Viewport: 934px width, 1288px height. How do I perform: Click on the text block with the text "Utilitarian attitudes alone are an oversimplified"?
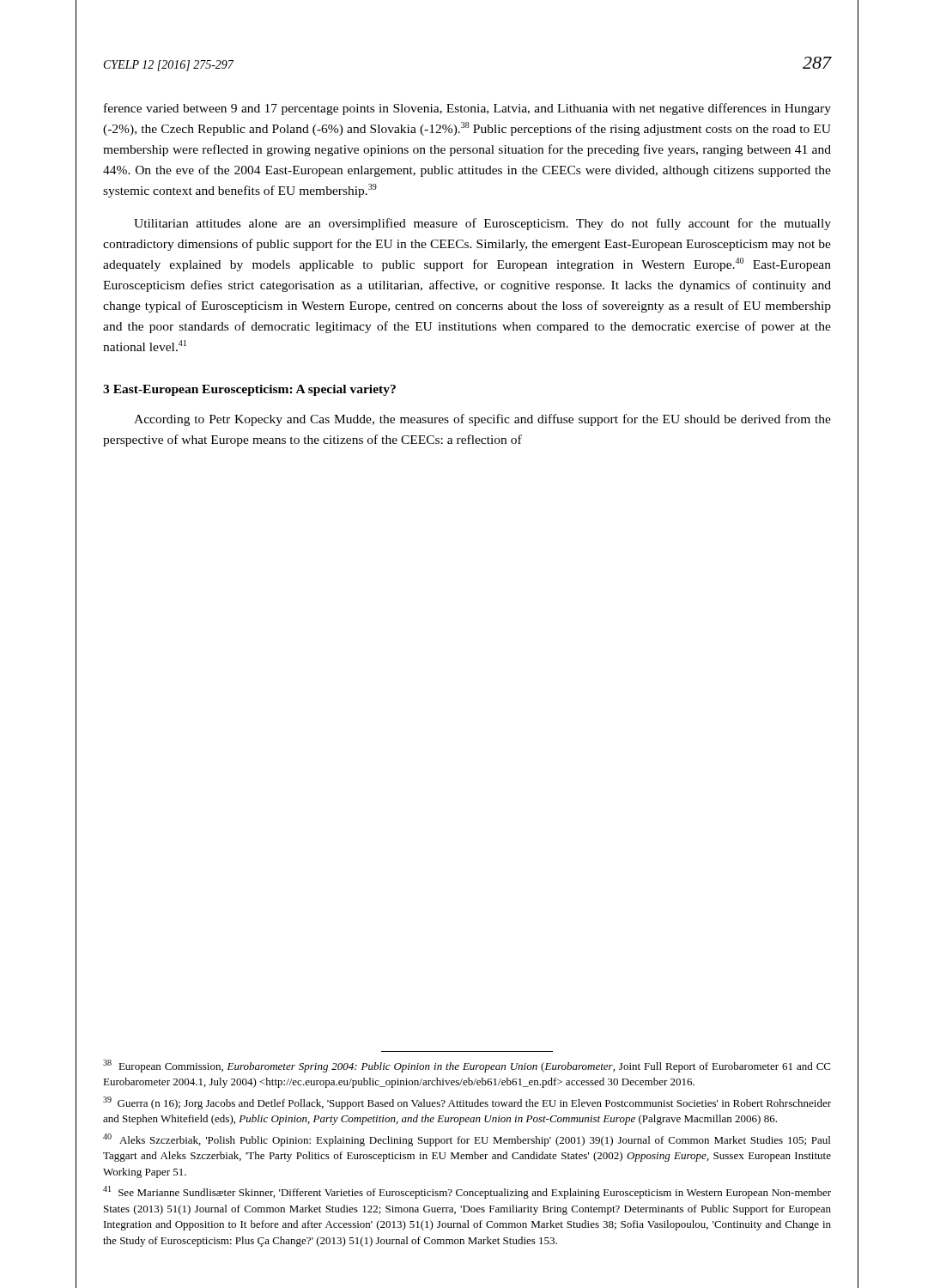click(x=467, y=285)
